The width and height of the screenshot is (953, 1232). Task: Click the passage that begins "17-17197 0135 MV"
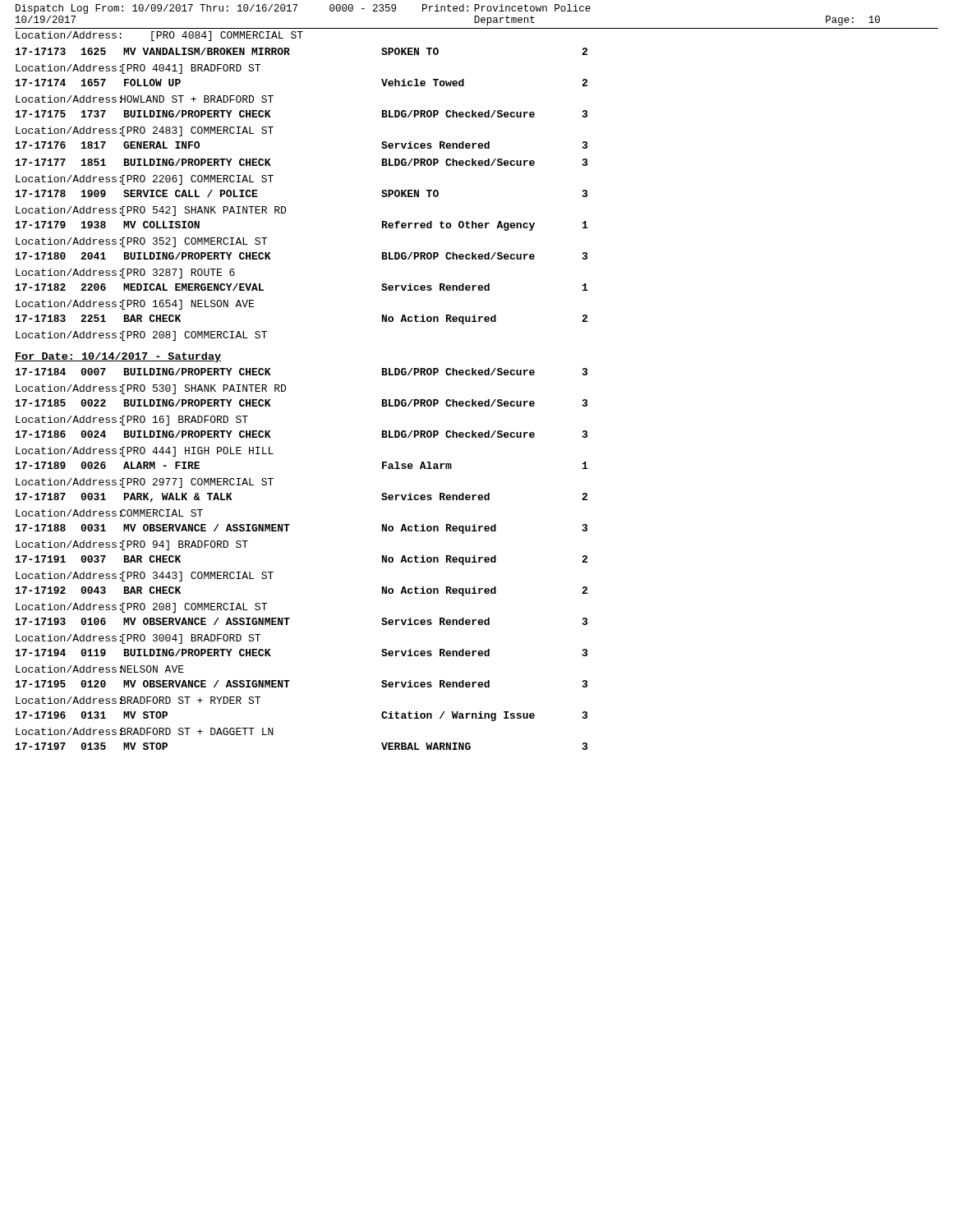(x=476, y=748)
